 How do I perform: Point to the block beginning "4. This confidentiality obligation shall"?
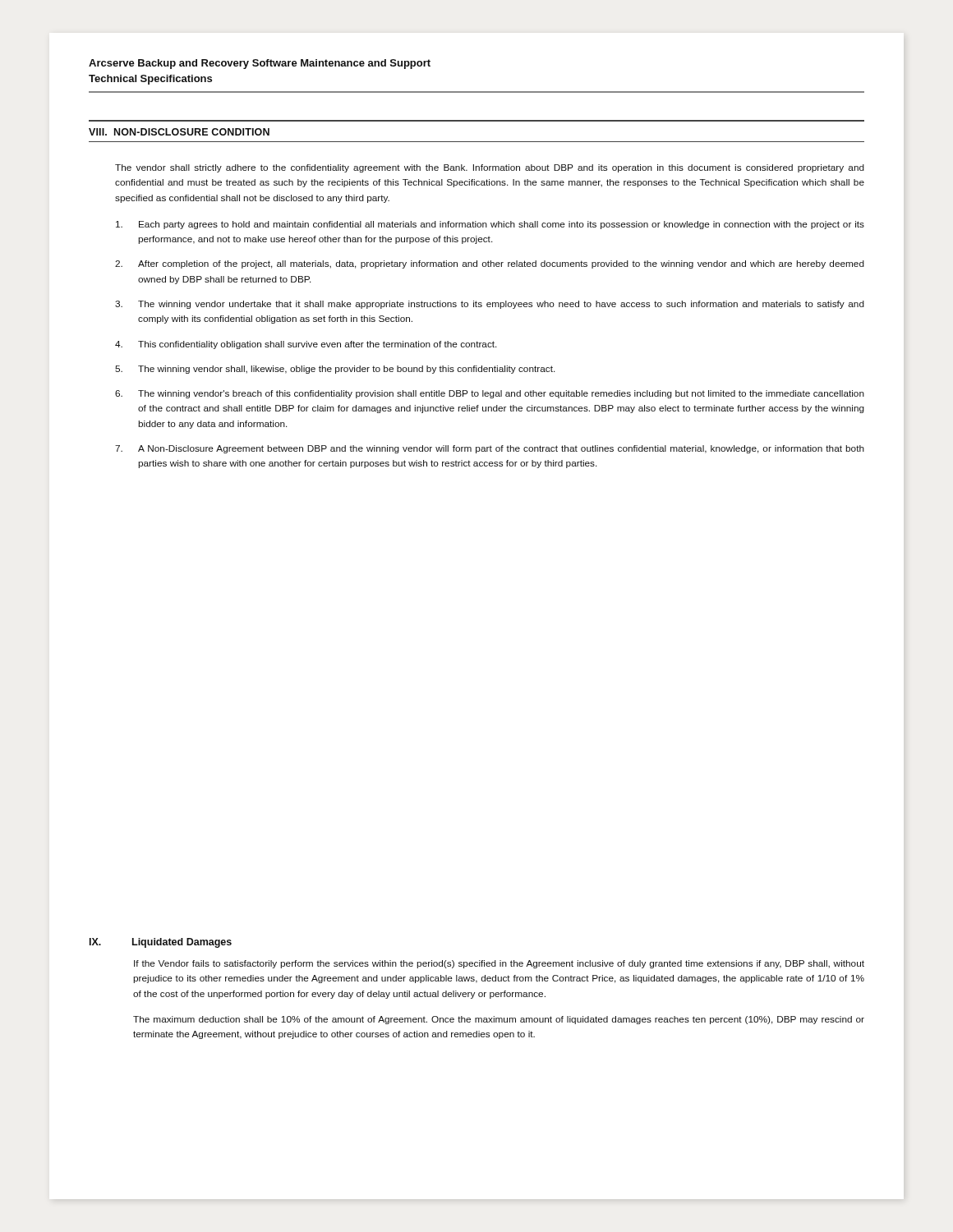490,344
